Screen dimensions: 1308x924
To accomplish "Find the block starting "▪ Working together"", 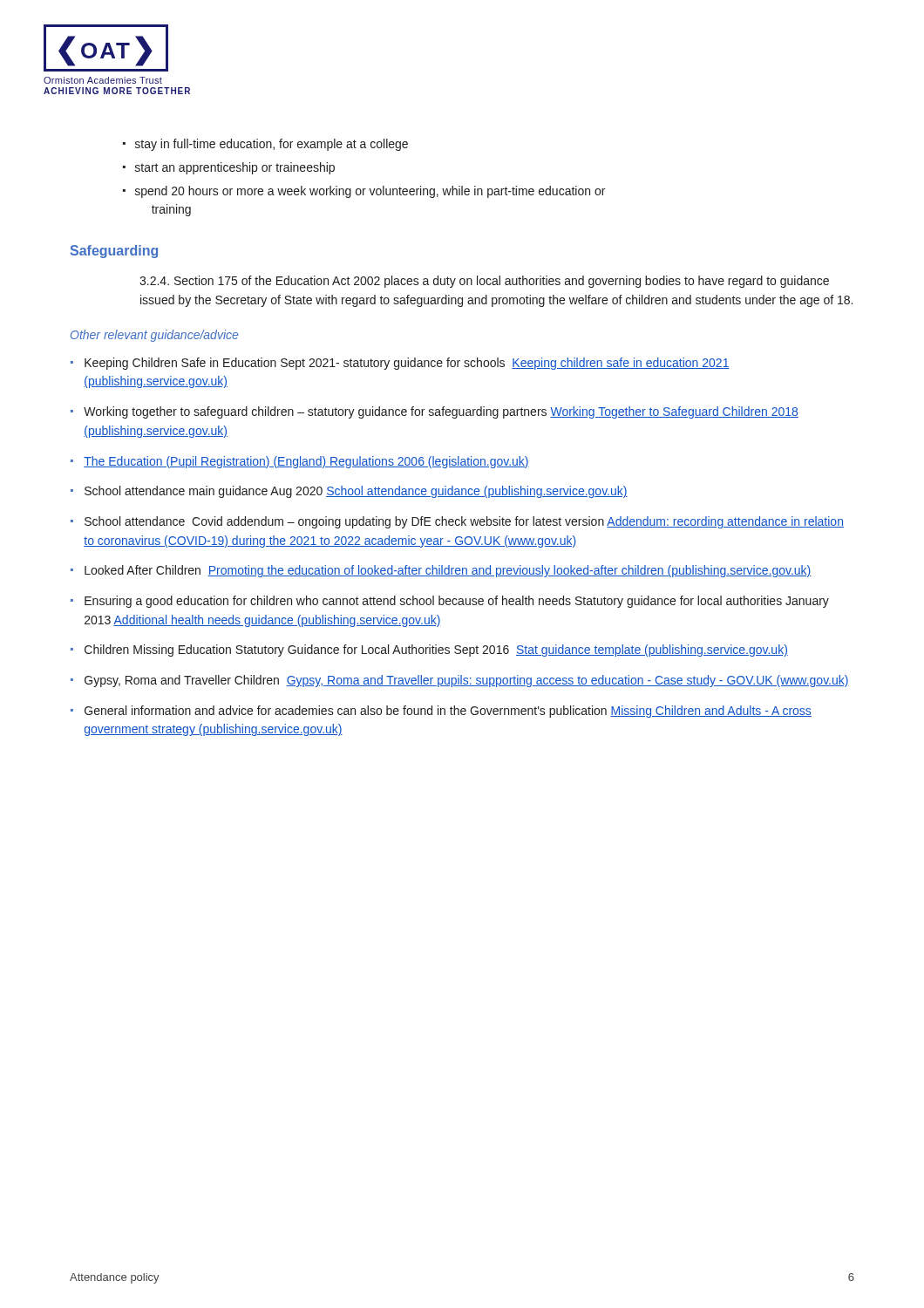I will tap(462, 422).
